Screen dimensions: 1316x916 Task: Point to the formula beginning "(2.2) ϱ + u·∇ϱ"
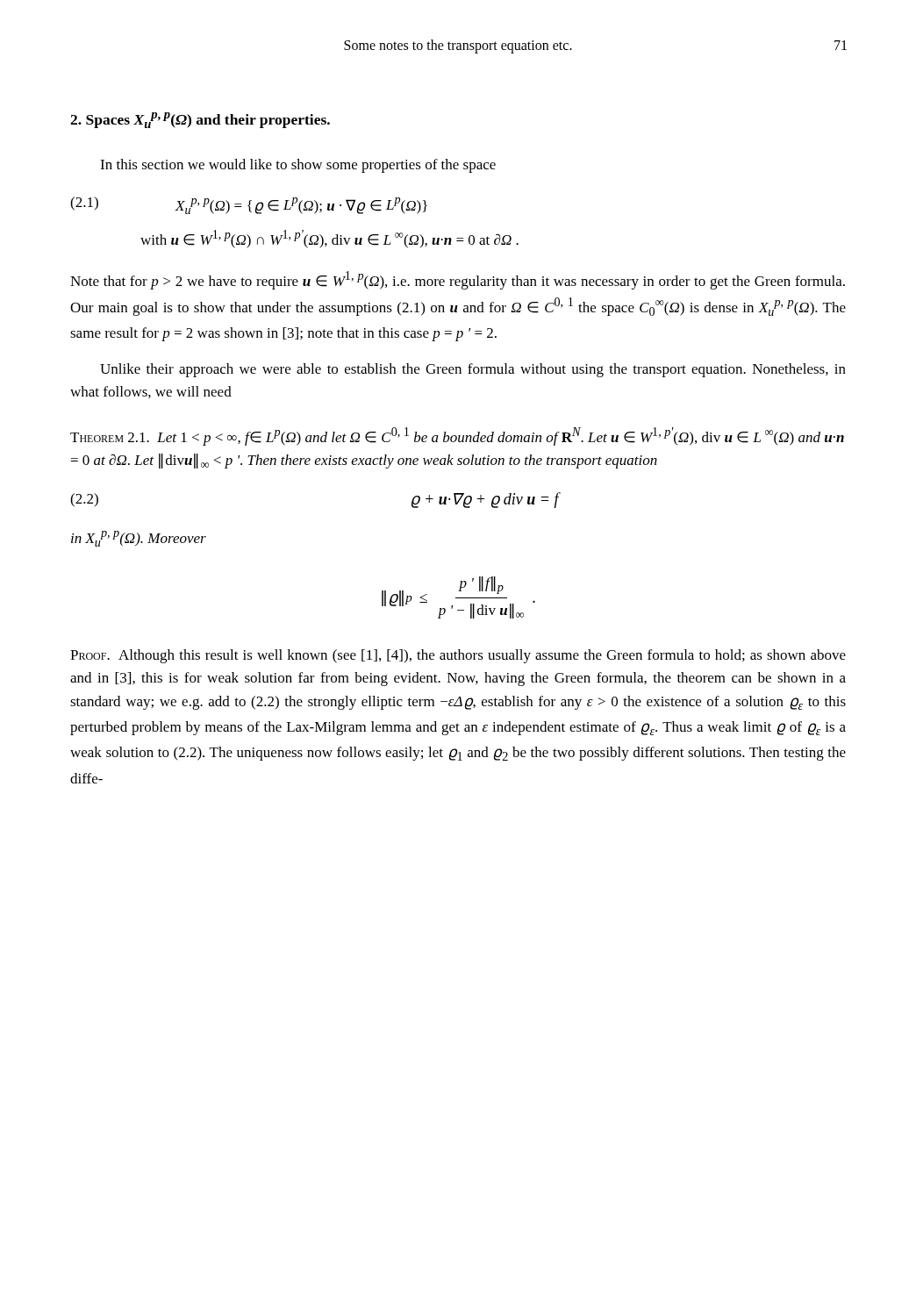point(458,499)
